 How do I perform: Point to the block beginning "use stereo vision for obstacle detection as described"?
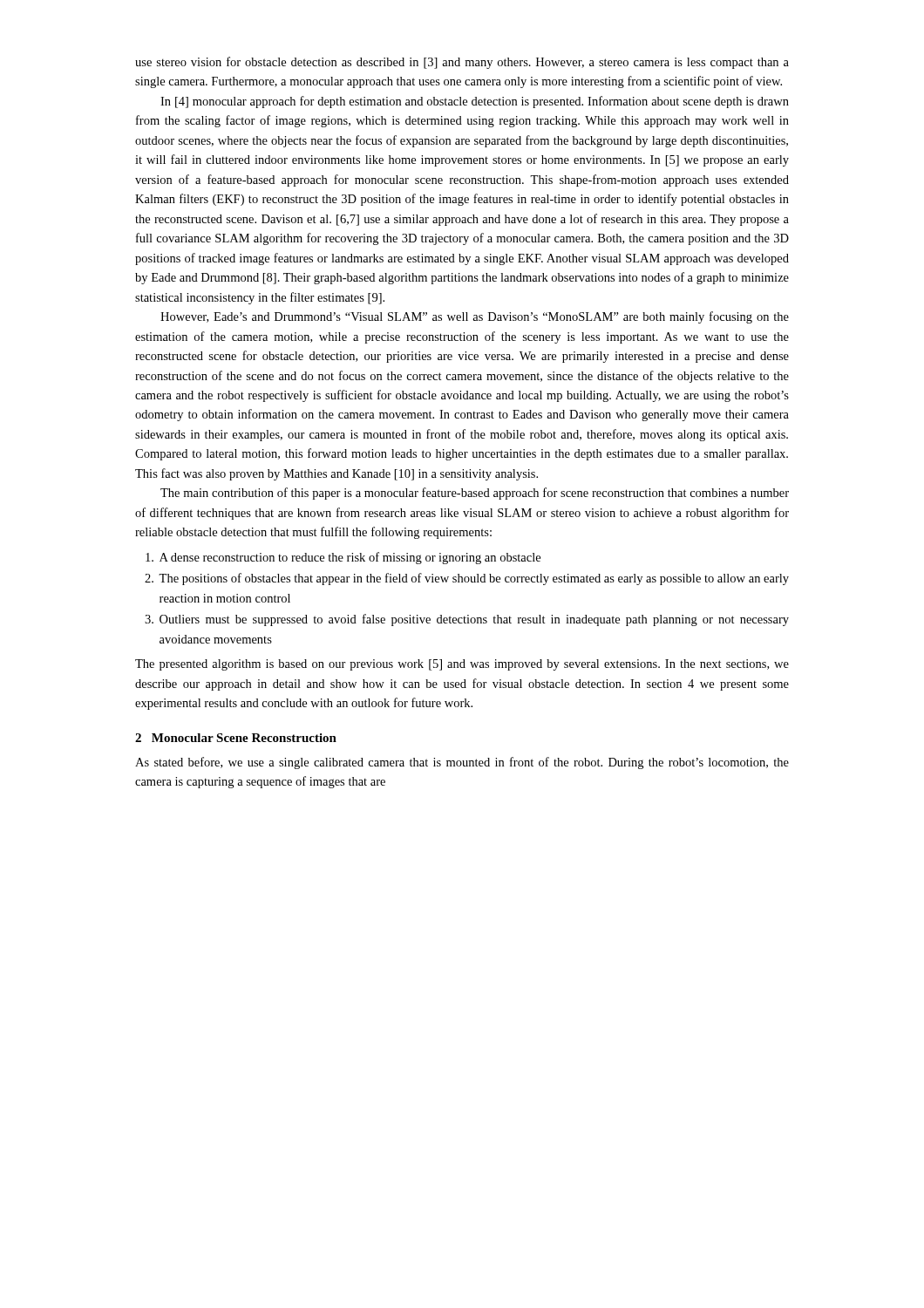(462, 72)
